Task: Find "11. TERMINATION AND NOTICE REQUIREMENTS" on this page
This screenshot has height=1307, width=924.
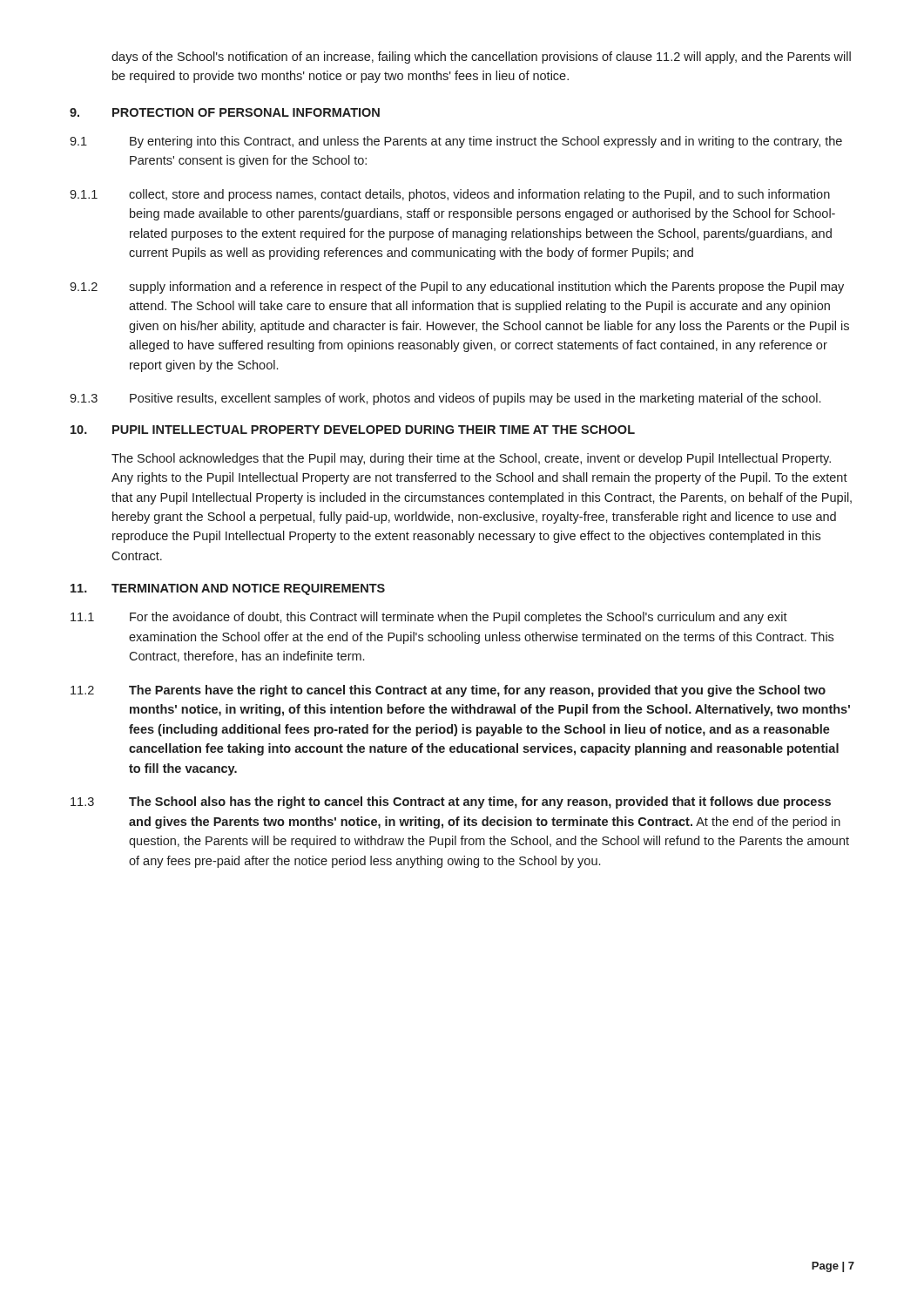Action: tap(227, 588)
